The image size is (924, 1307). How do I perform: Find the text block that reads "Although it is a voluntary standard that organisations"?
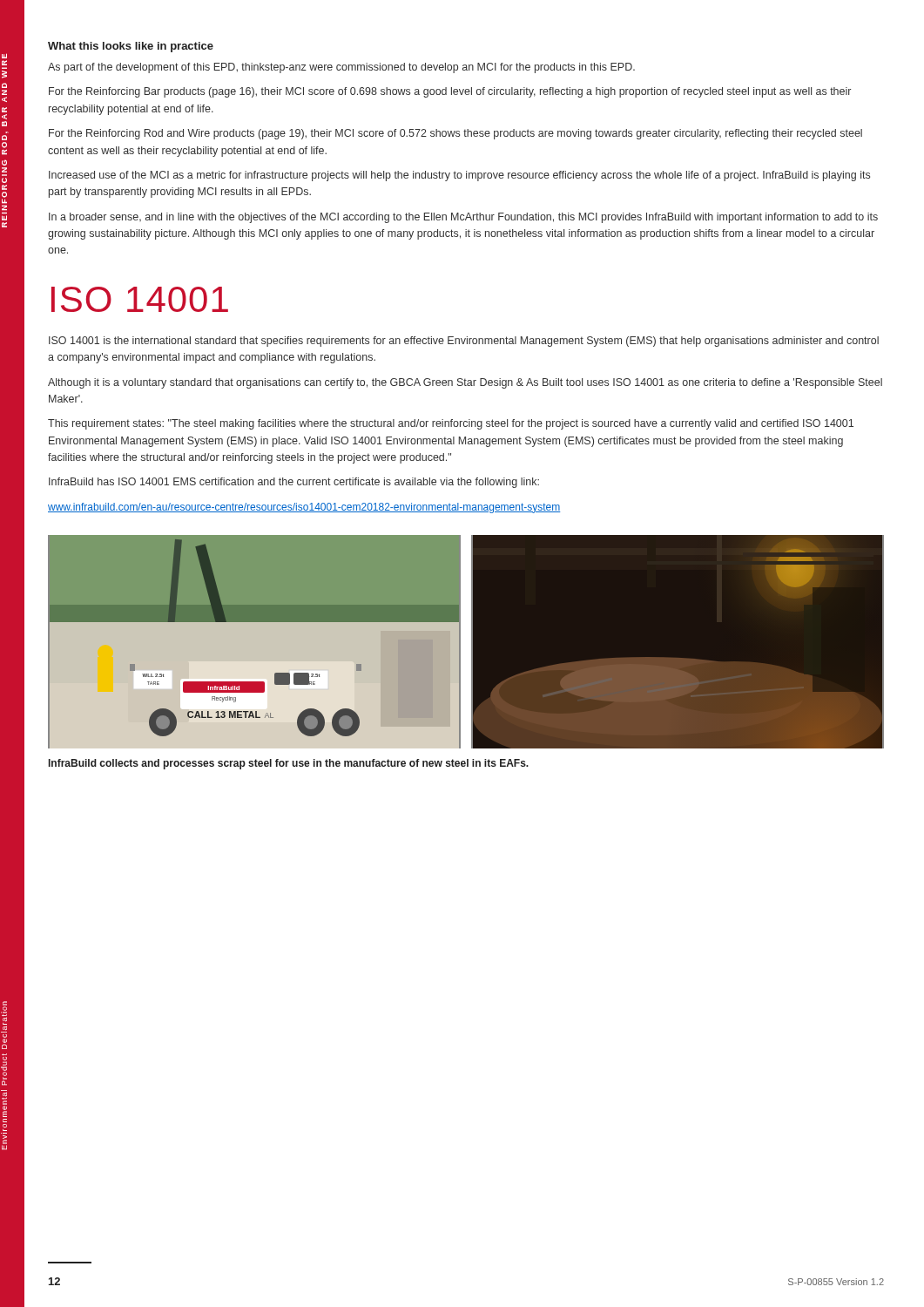465,391
